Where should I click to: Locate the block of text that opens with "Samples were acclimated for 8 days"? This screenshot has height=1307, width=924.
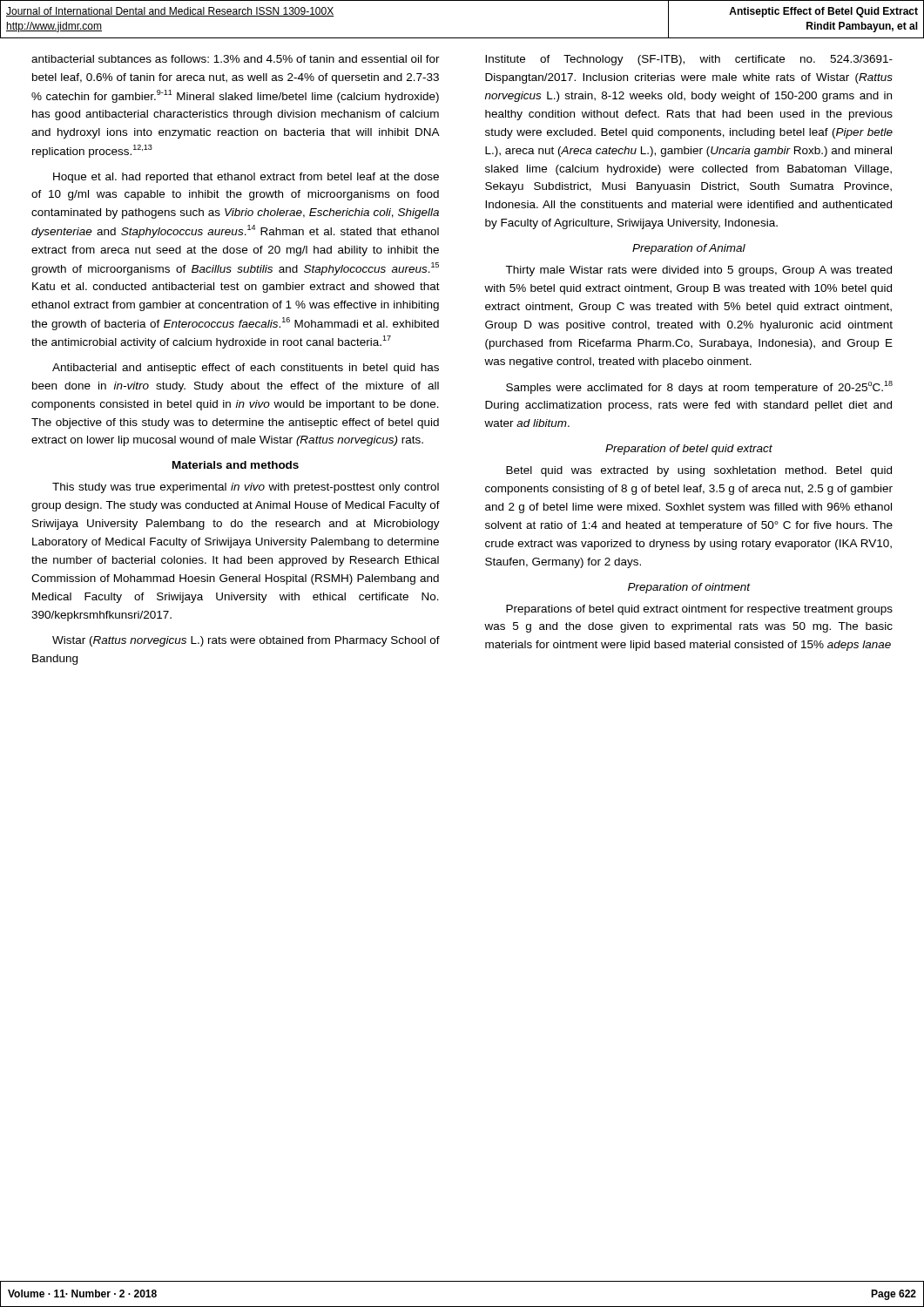pos(689,405)
